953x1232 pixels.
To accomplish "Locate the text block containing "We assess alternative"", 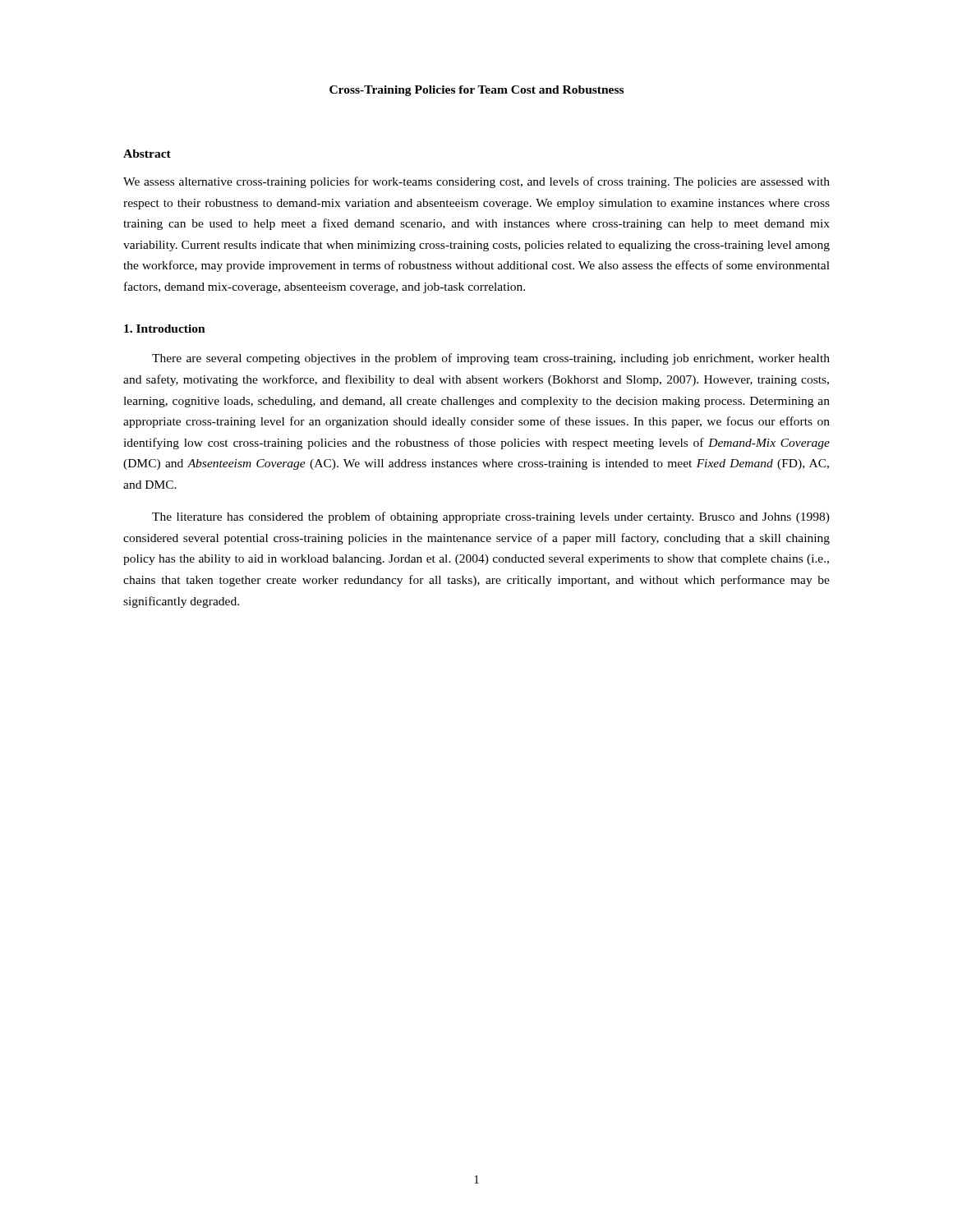I will point(476,234).
